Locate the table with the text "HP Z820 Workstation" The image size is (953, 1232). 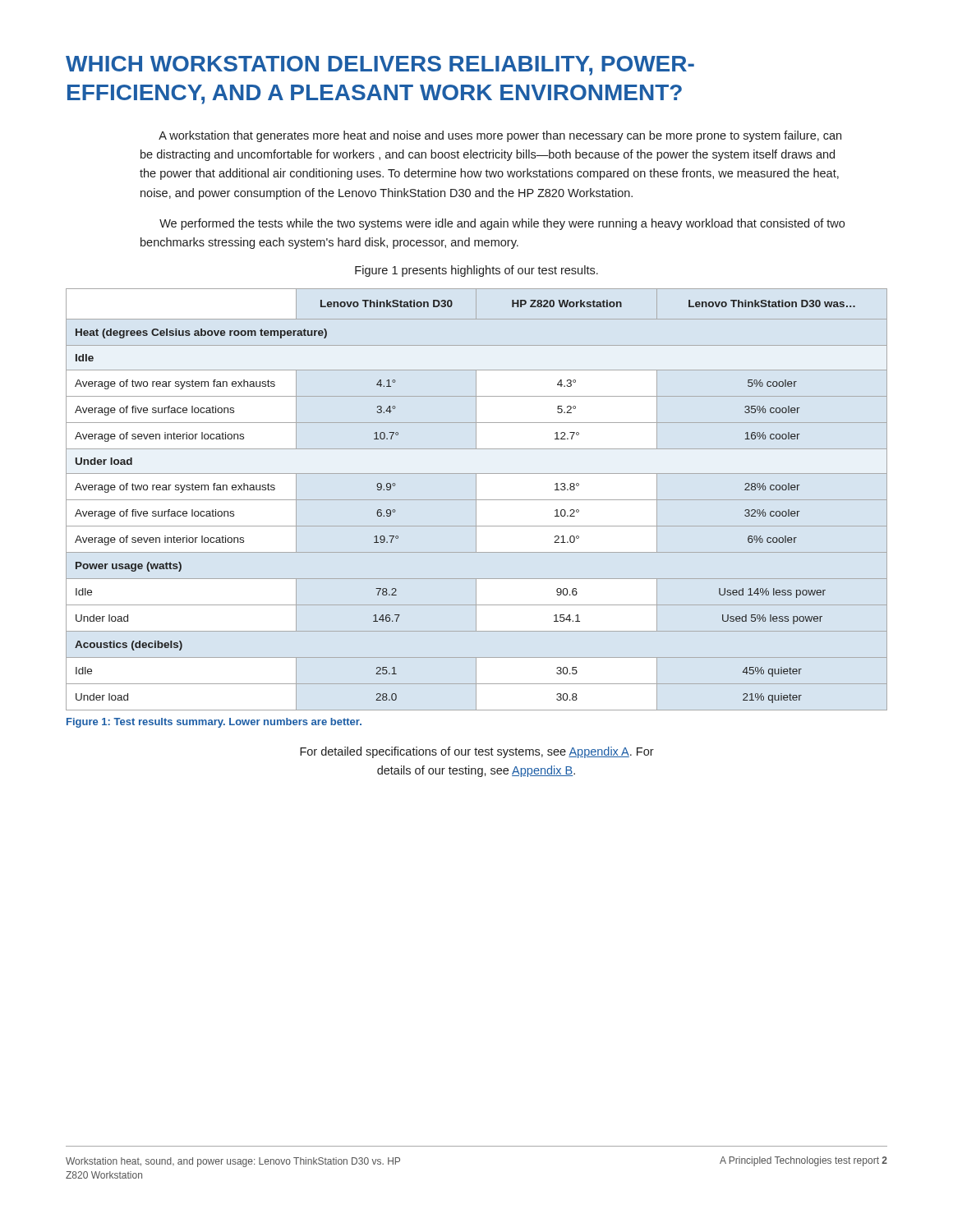coord(476,499)
